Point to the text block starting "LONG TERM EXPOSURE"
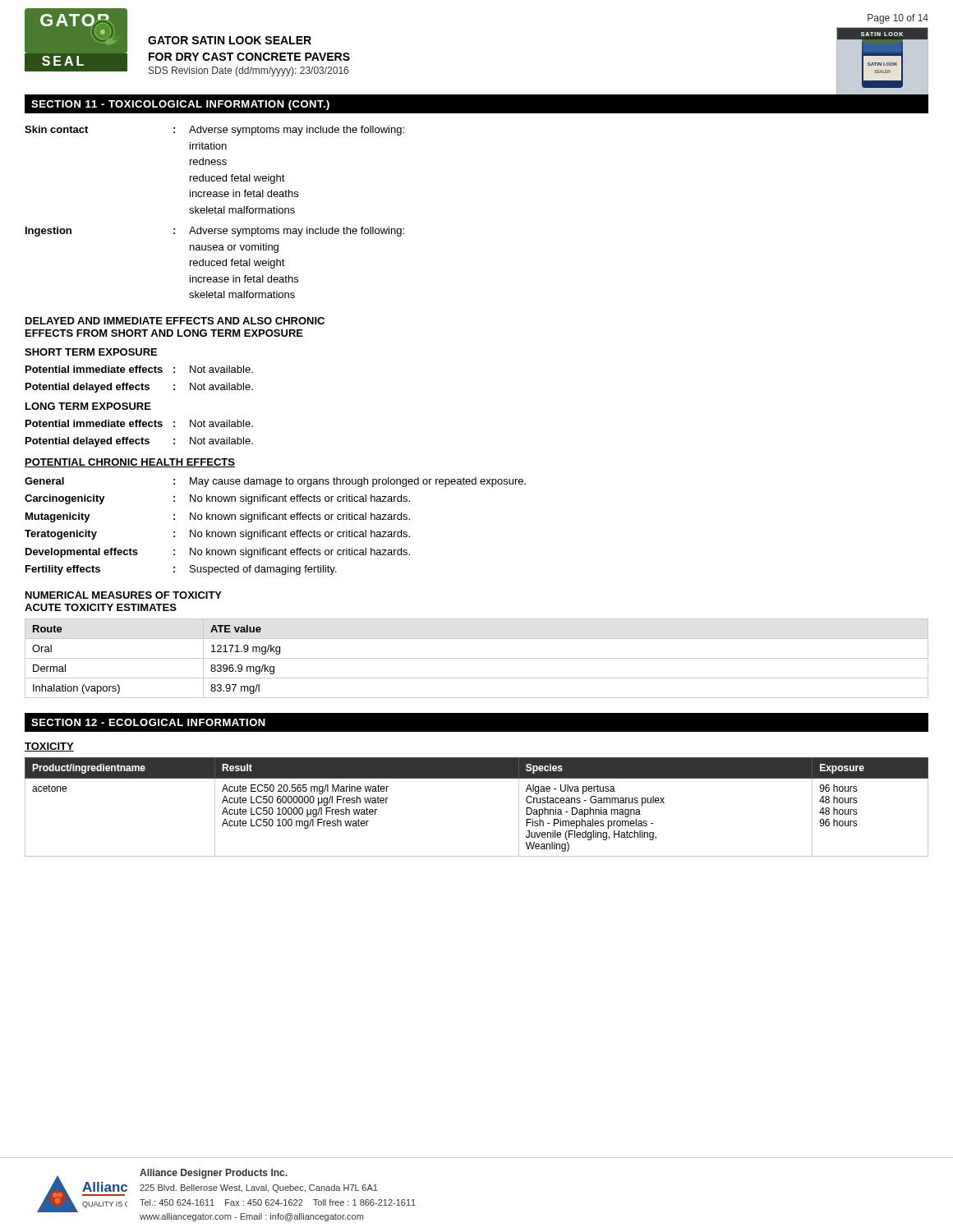 click(x=88, y=406)
